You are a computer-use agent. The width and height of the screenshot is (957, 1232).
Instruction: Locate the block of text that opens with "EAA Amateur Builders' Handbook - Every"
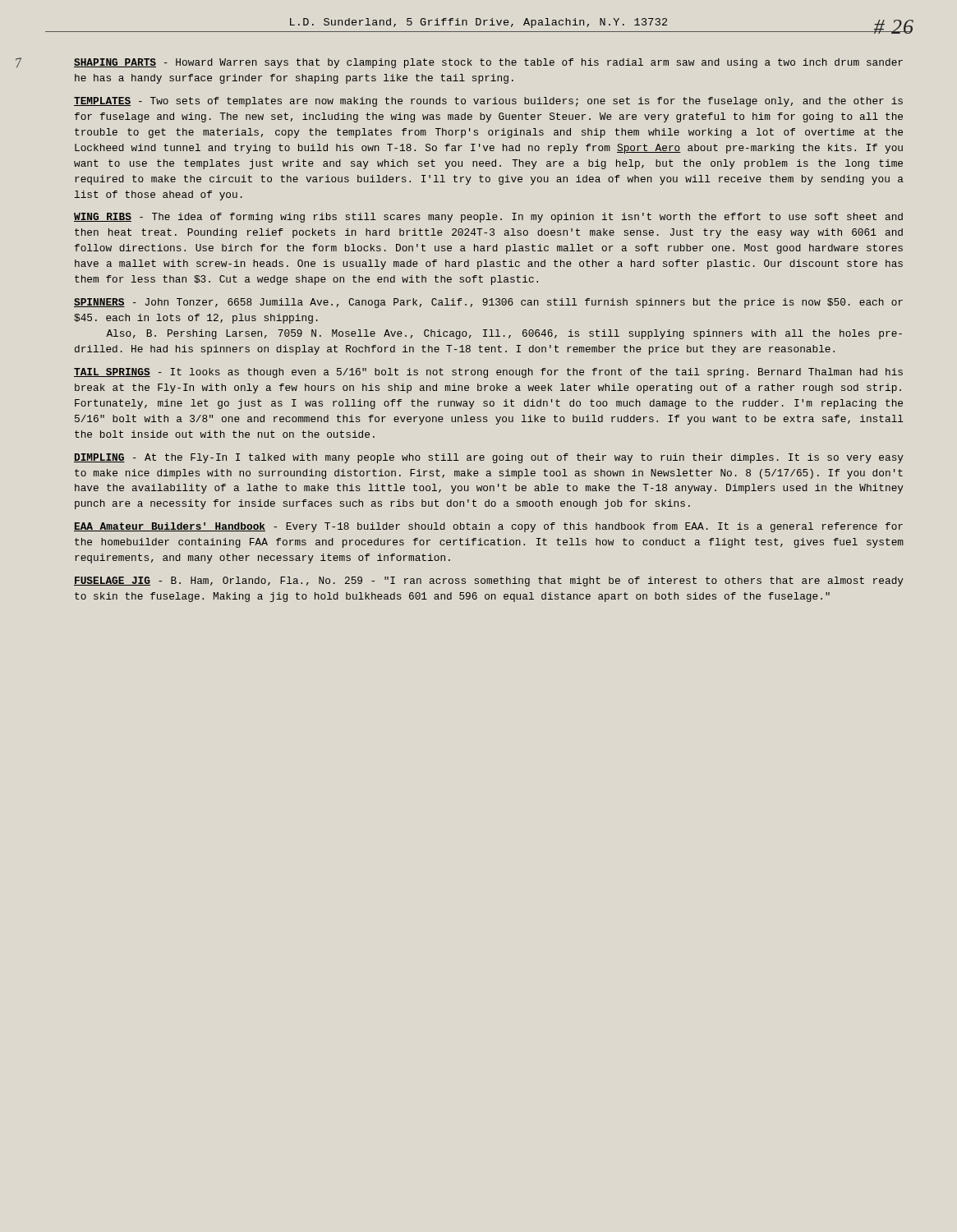pos(489,543)
